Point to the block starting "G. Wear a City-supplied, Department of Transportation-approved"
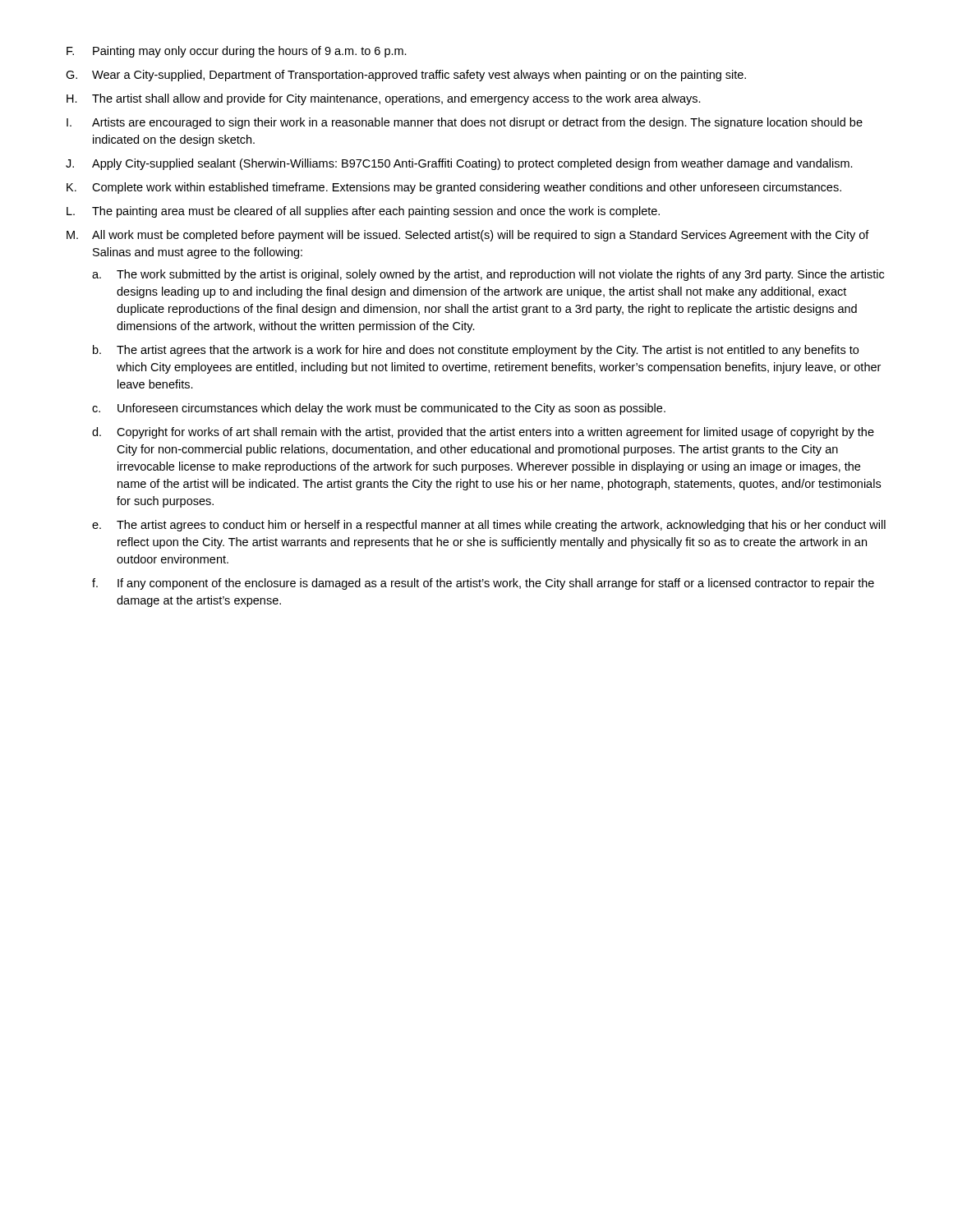 pos(476,75)
